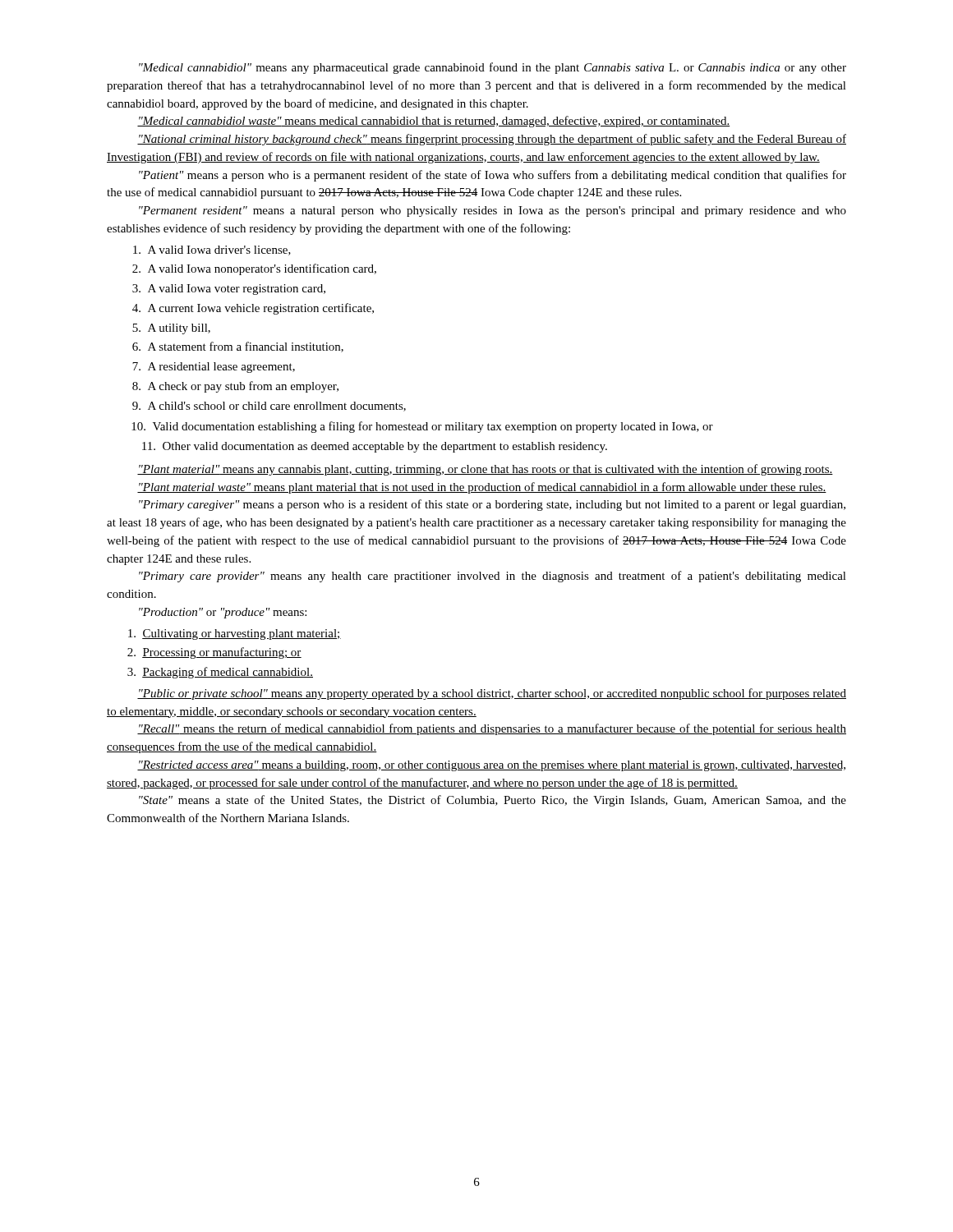Locate the text starting ""Restricted access area" means a building, room,"

[x=476, y=774]
